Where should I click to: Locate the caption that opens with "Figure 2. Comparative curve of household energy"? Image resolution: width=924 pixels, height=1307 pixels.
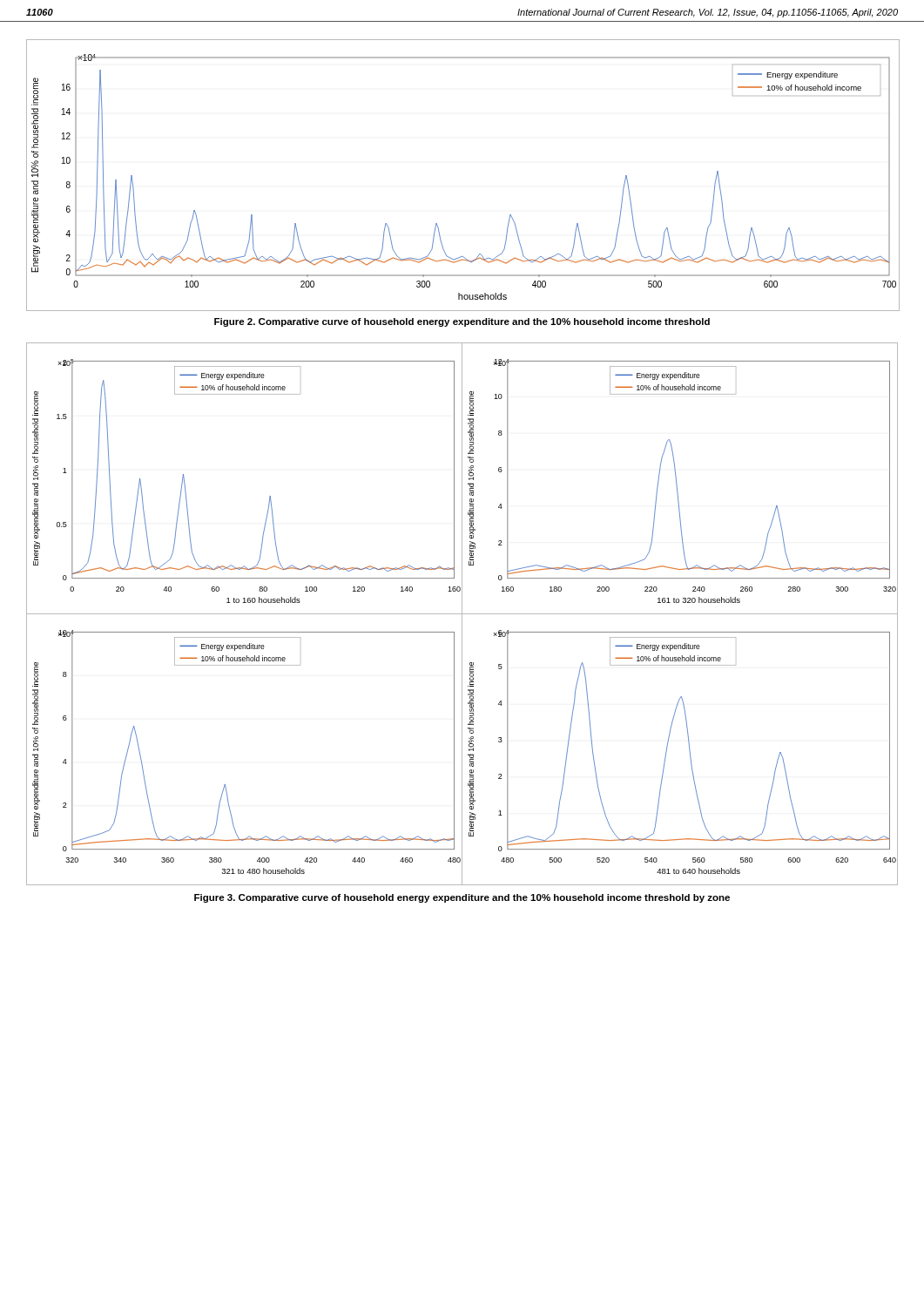(x=462, y=322)
